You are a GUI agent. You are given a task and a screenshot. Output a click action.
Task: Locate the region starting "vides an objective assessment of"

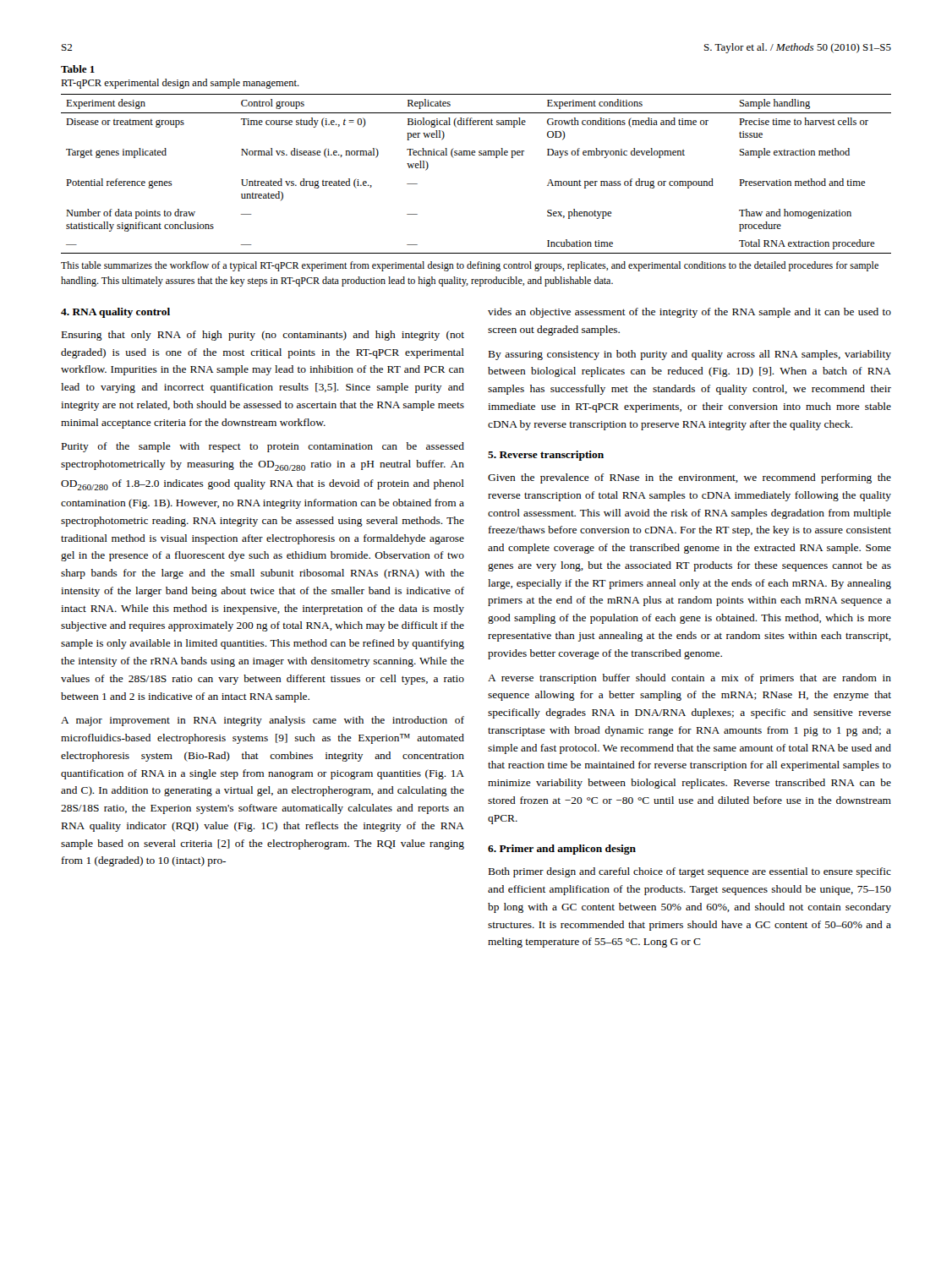689,368
